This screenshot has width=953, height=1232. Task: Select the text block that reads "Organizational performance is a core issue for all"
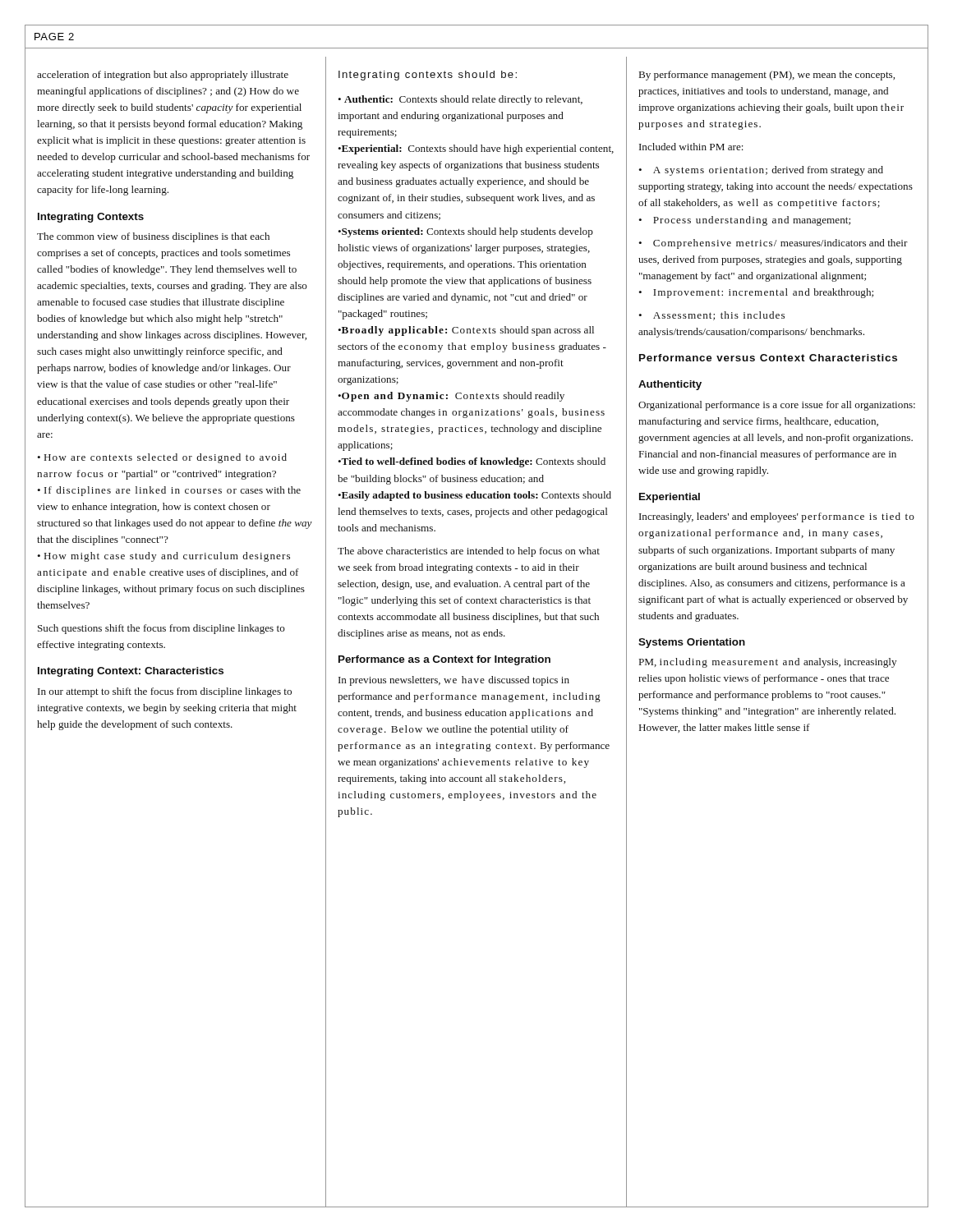point(777,438)
